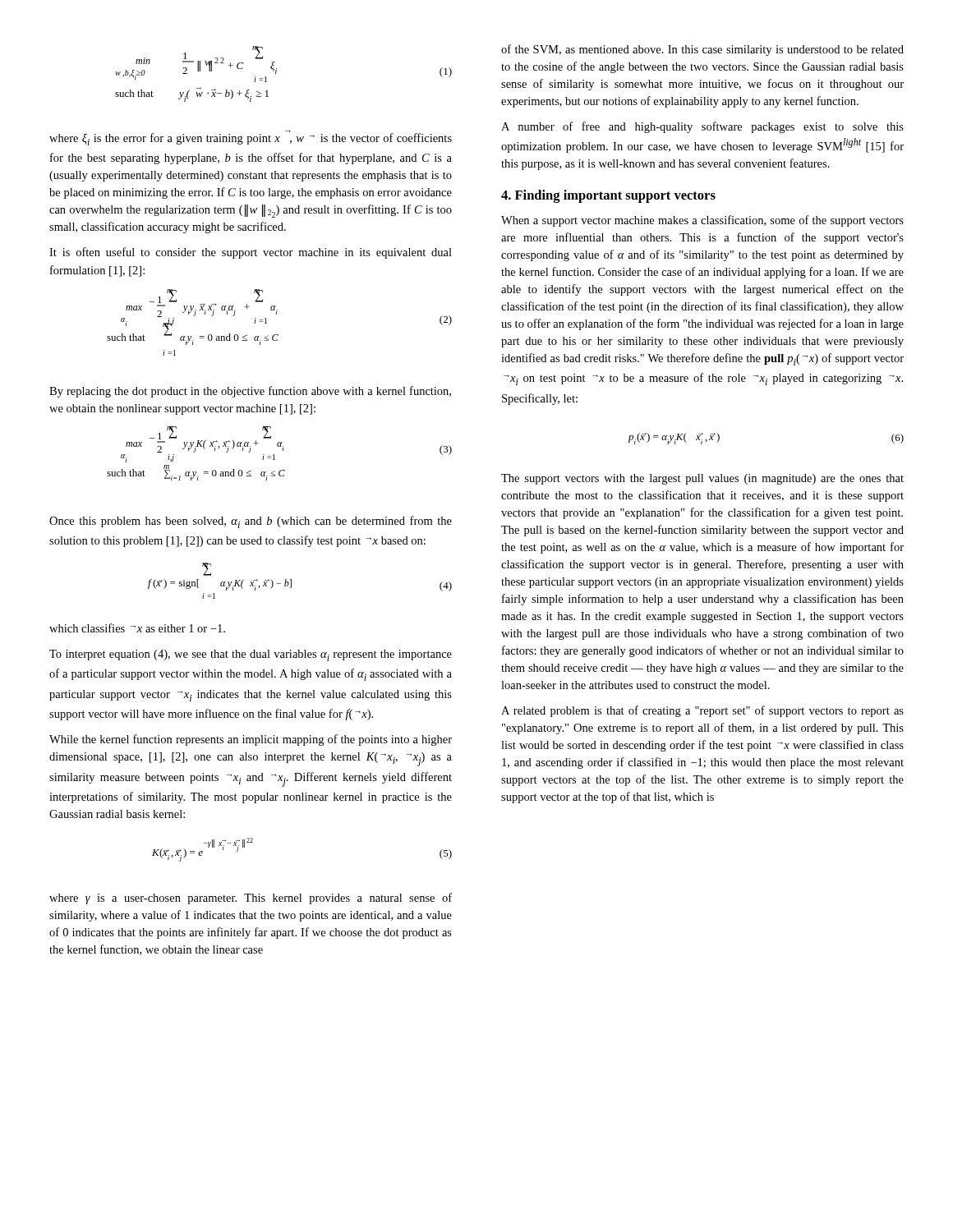
Task: Point to the passage starting "By replacing the"
Action: [251, 400]
